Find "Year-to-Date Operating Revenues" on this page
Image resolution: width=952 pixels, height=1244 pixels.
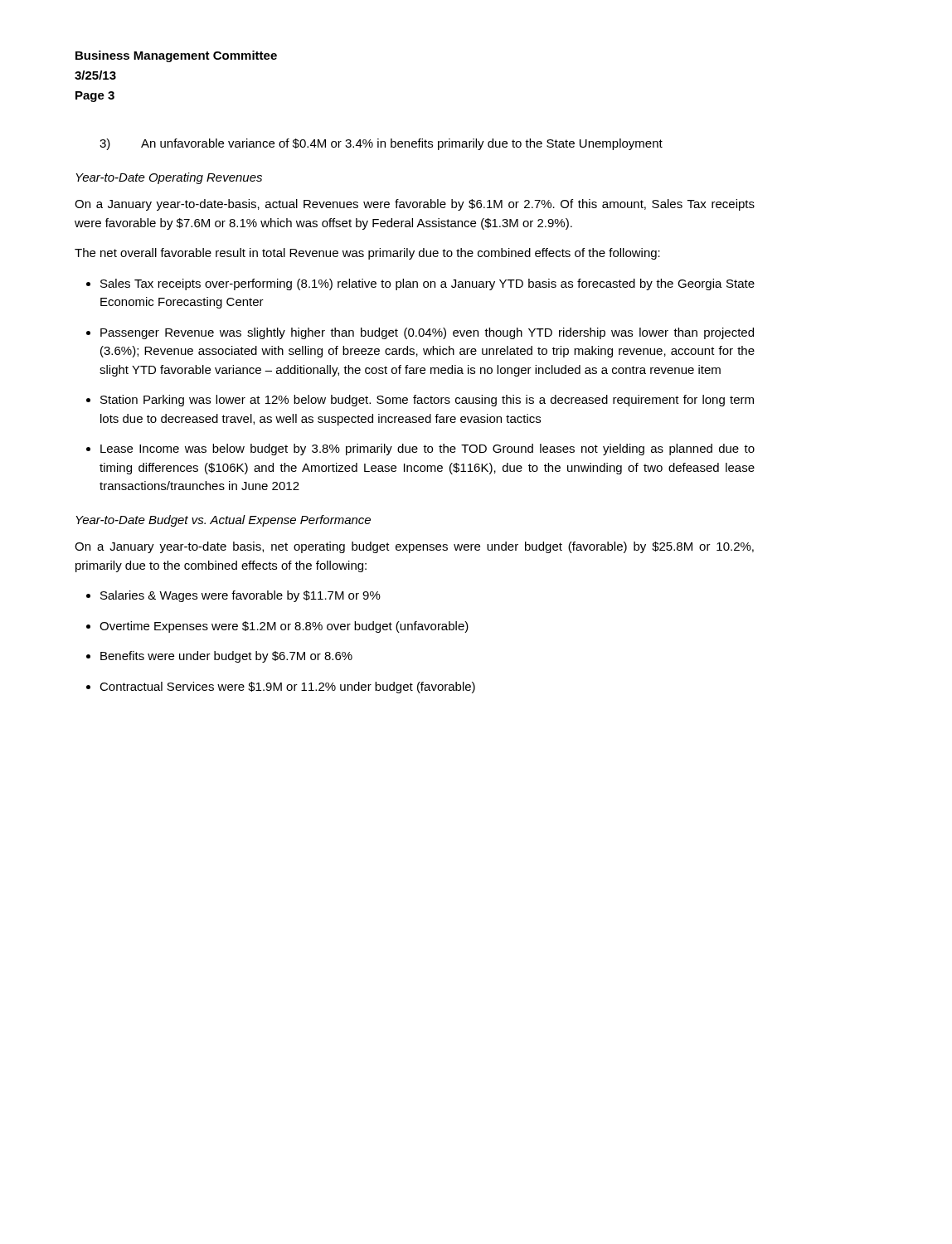point(169,178)
